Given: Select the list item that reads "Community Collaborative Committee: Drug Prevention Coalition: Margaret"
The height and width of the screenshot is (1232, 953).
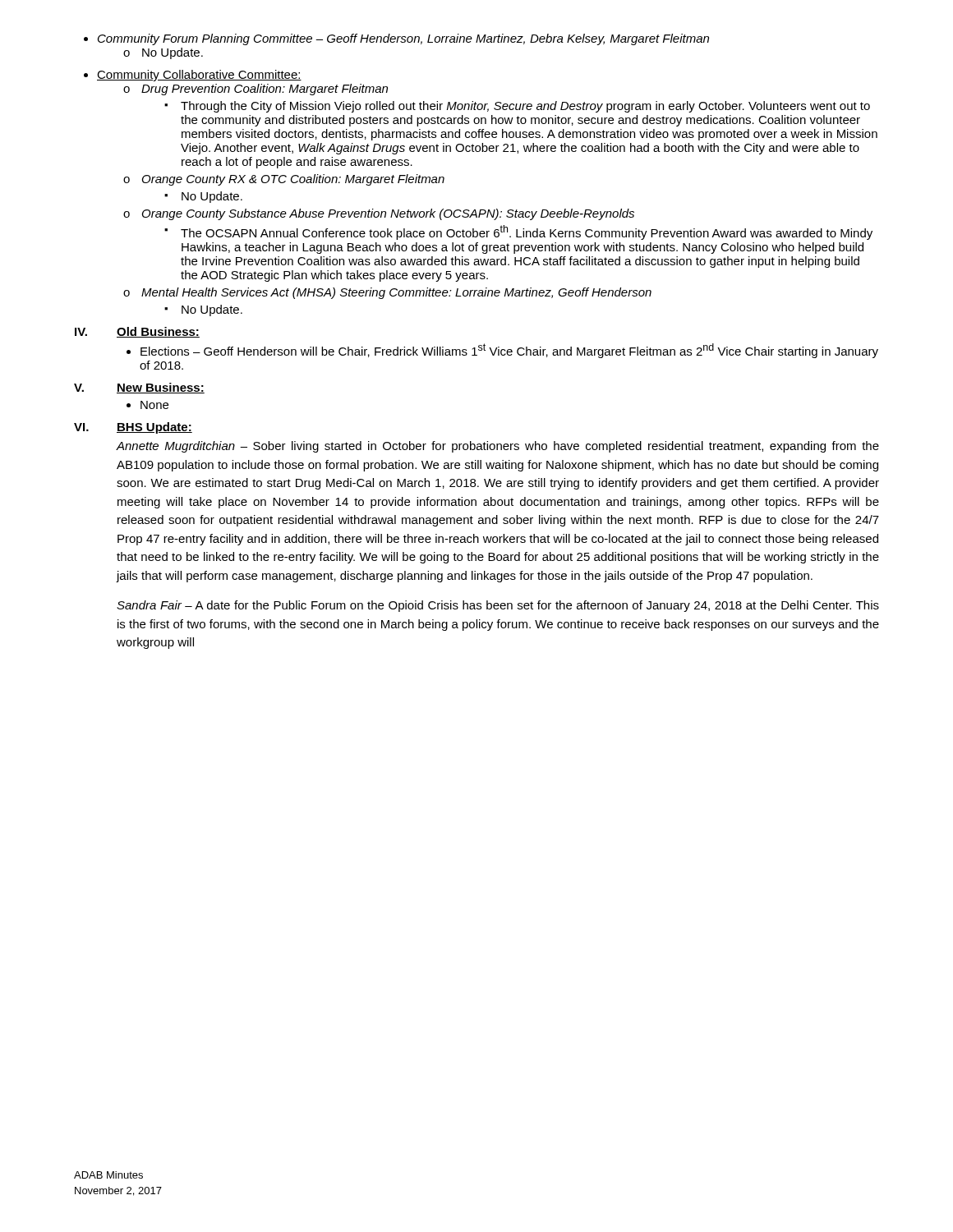Looking at the screenshot, I should (x=193, y=76).
